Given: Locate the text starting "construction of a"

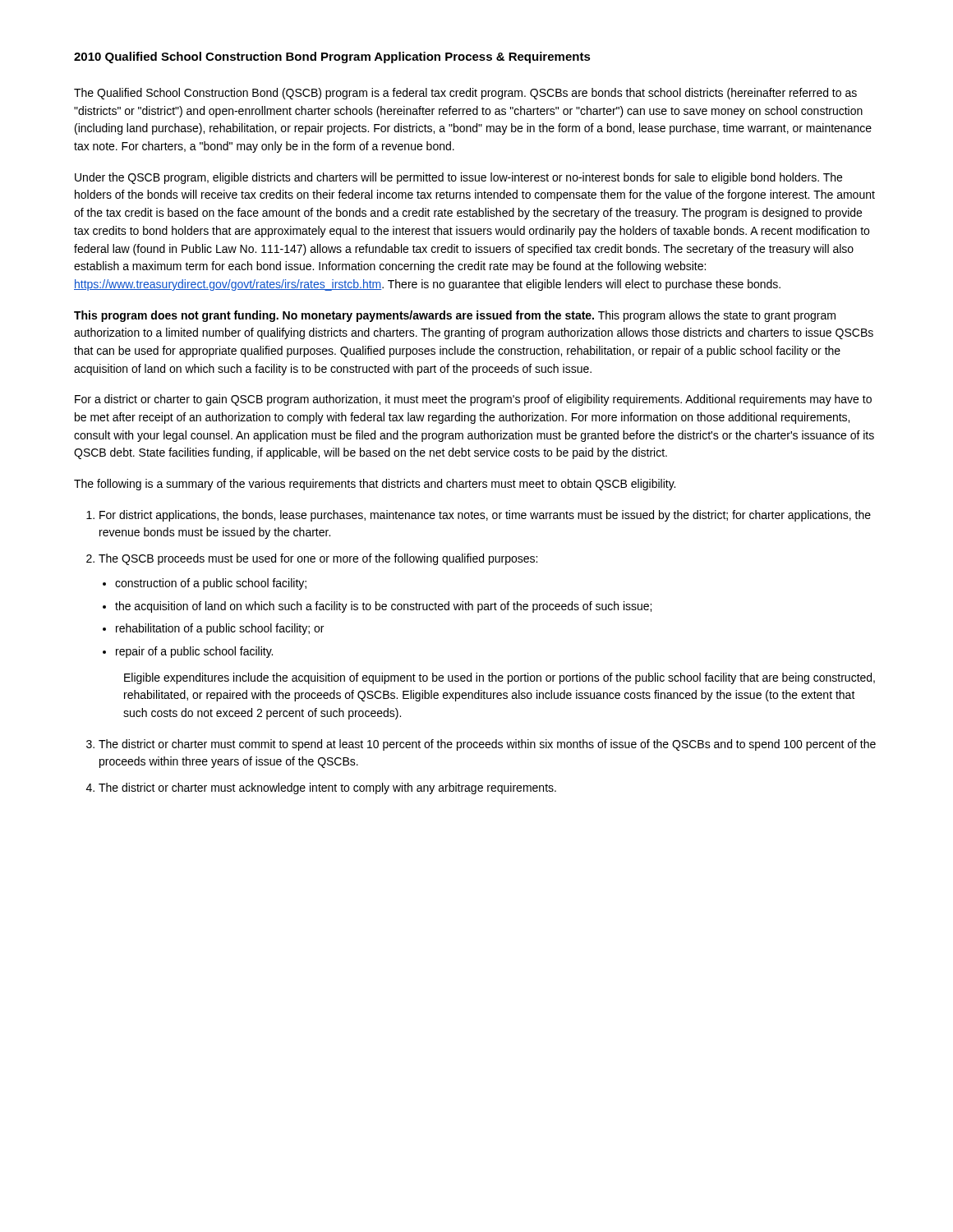Looking at the screenshot, I should coord(211,583).
